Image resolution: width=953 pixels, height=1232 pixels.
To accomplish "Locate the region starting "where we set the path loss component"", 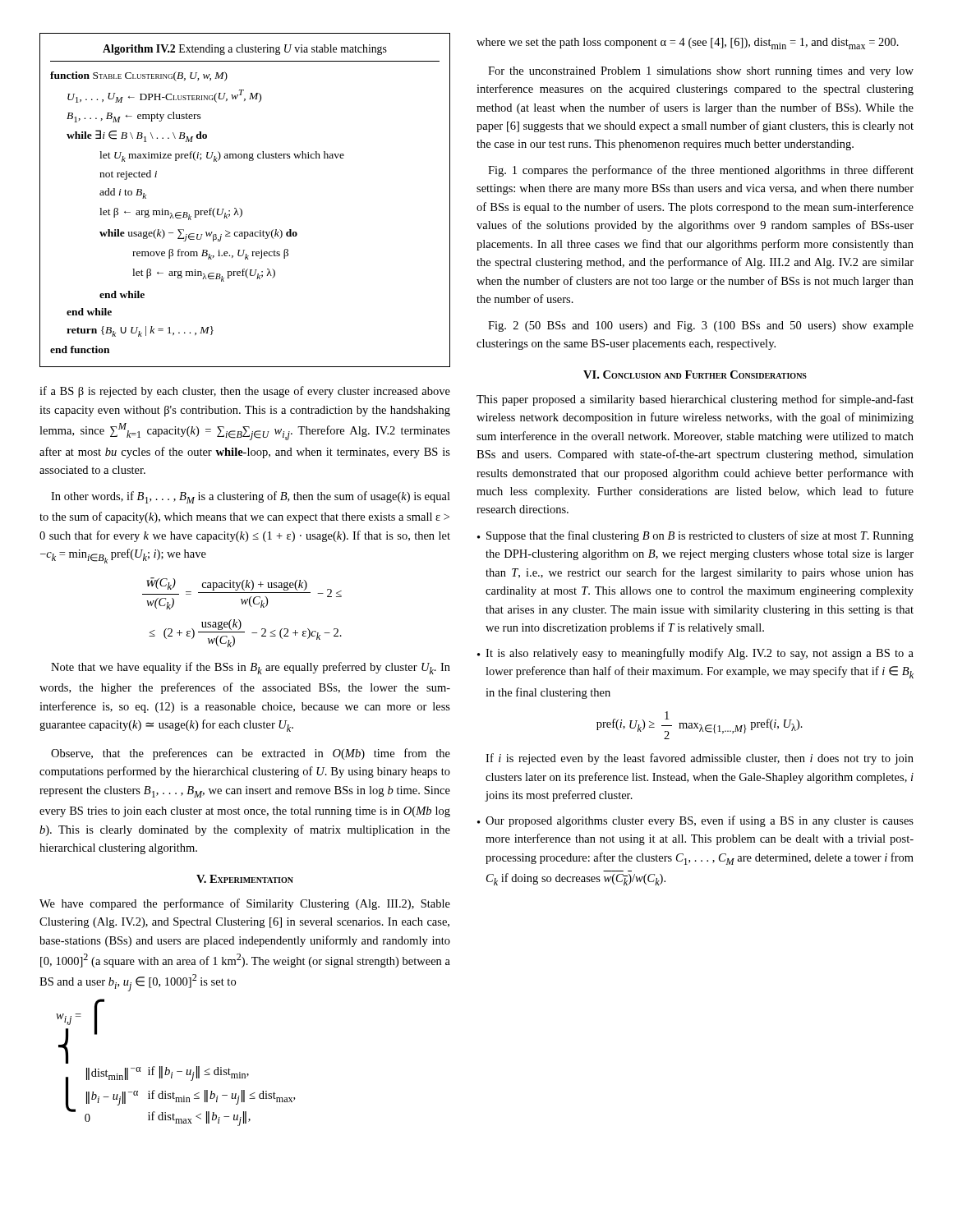I will point(695,43).
